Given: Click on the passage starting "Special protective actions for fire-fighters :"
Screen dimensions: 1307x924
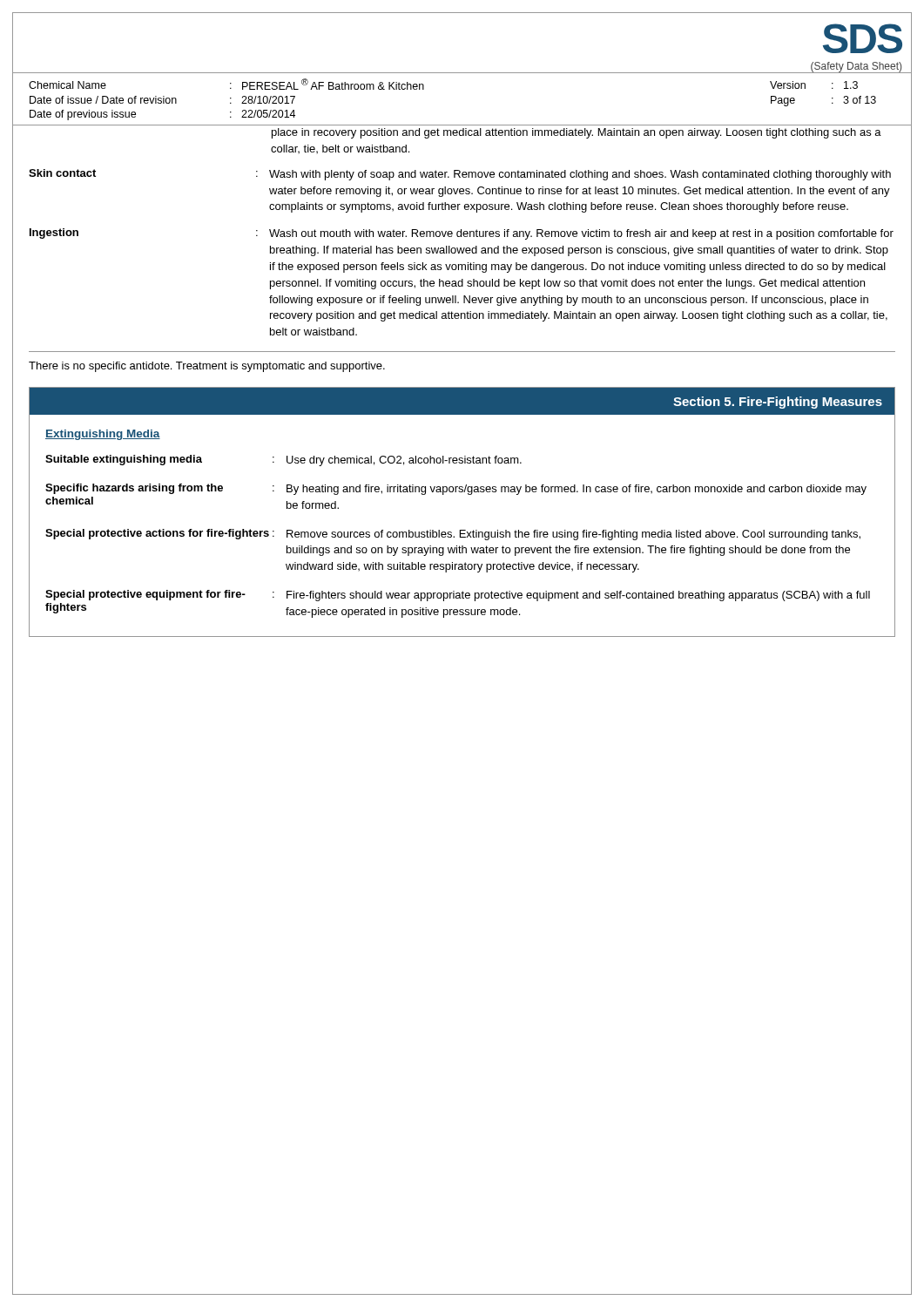Looking at the screenshot, I should pyautogui.click(x=462, y=550).
